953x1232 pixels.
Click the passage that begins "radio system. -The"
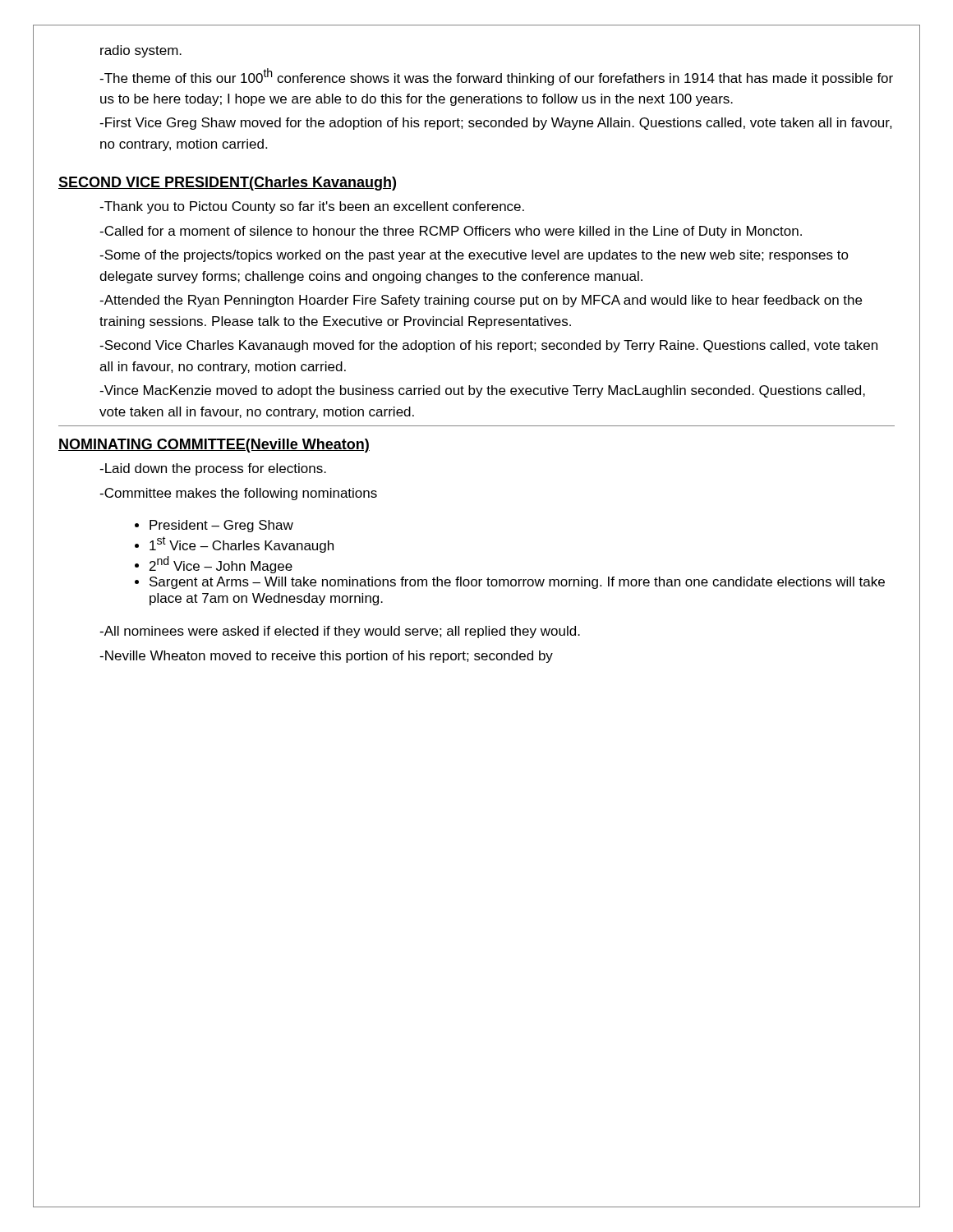[497, 97]
